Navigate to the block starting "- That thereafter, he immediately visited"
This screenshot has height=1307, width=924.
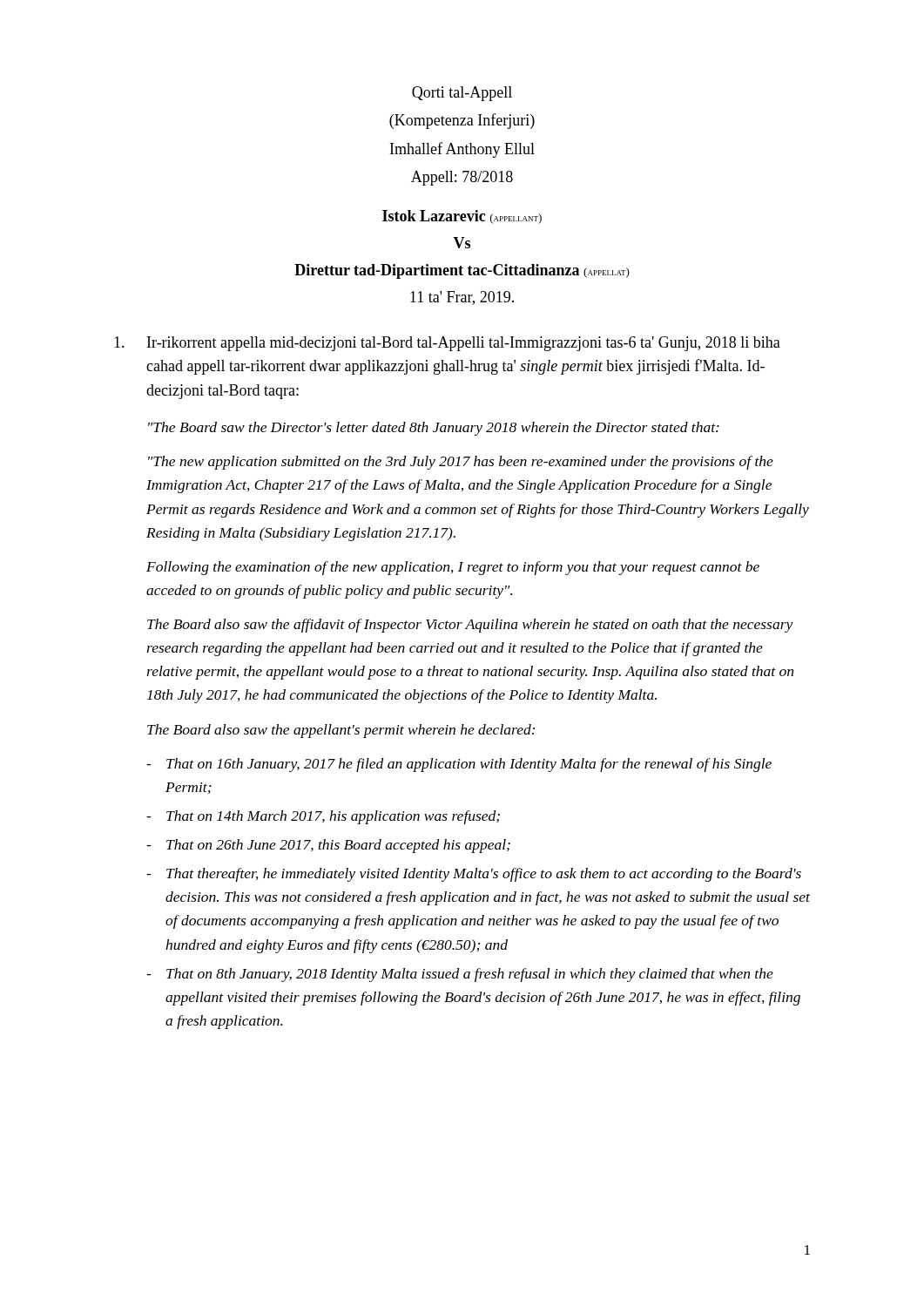click(x=479, y=909)
